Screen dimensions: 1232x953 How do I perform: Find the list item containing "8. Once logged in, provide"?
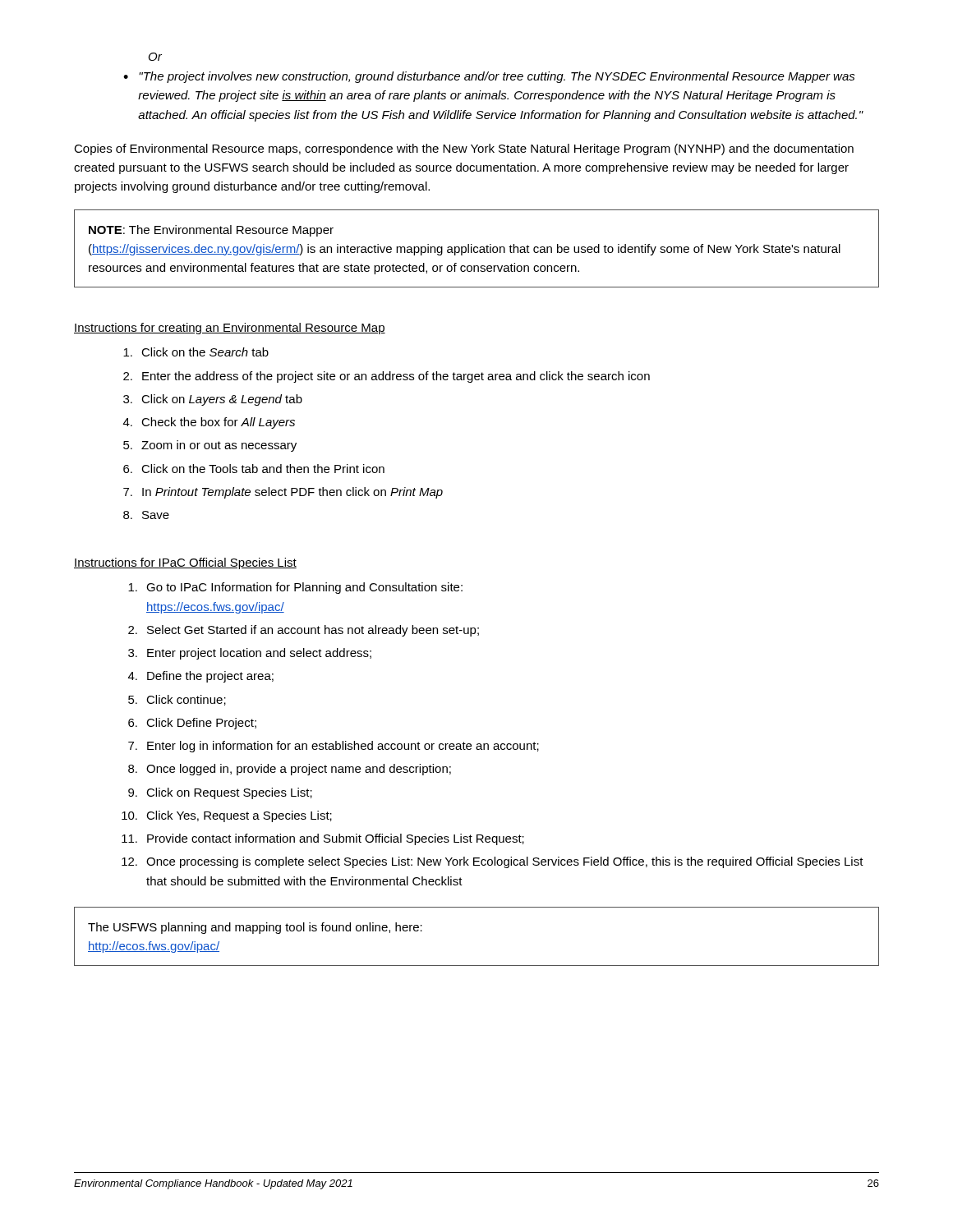click(x=290, y=770)
